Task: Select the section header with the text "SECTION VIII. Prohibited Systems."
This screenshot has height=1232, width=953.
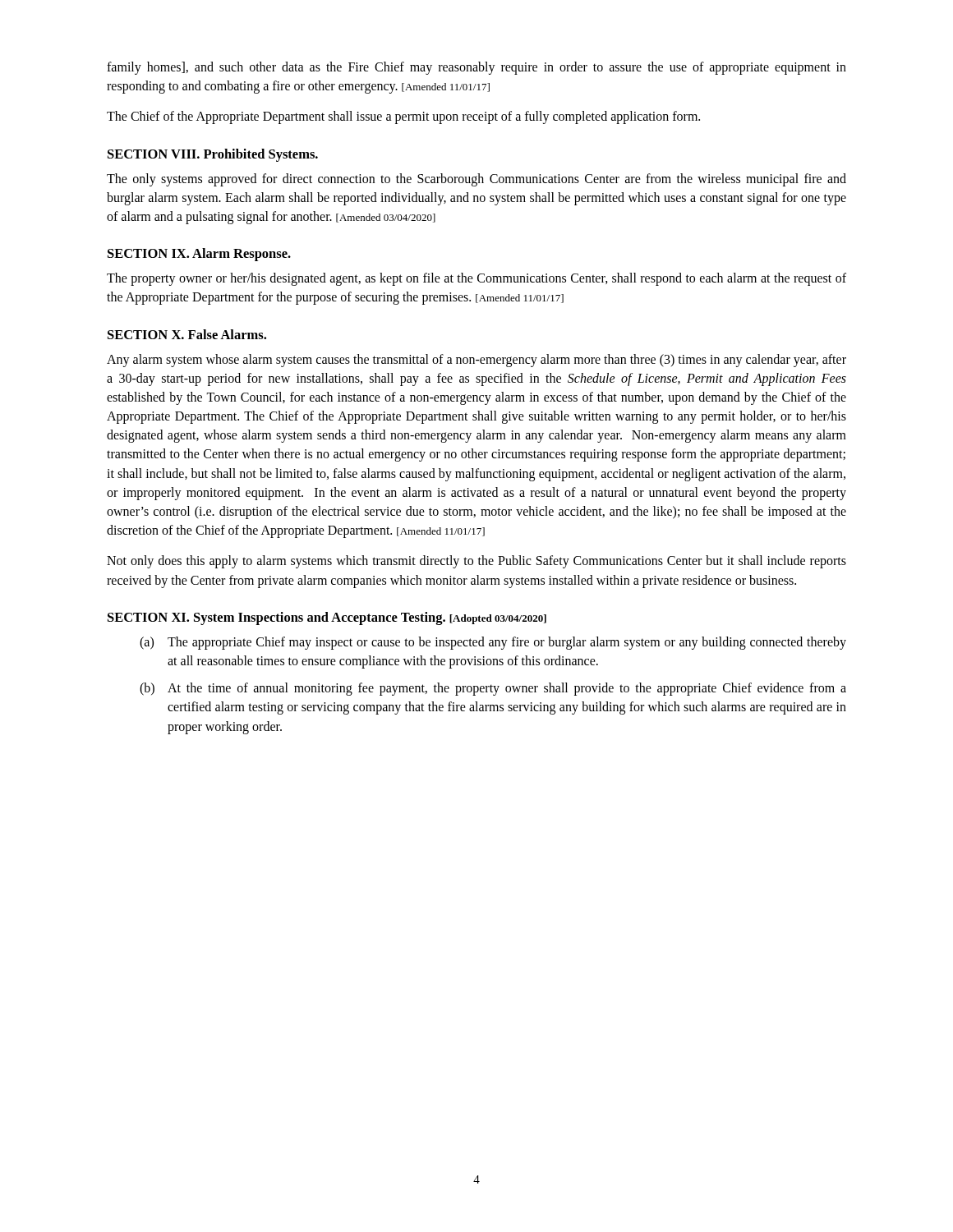Action: coord(213,154)
